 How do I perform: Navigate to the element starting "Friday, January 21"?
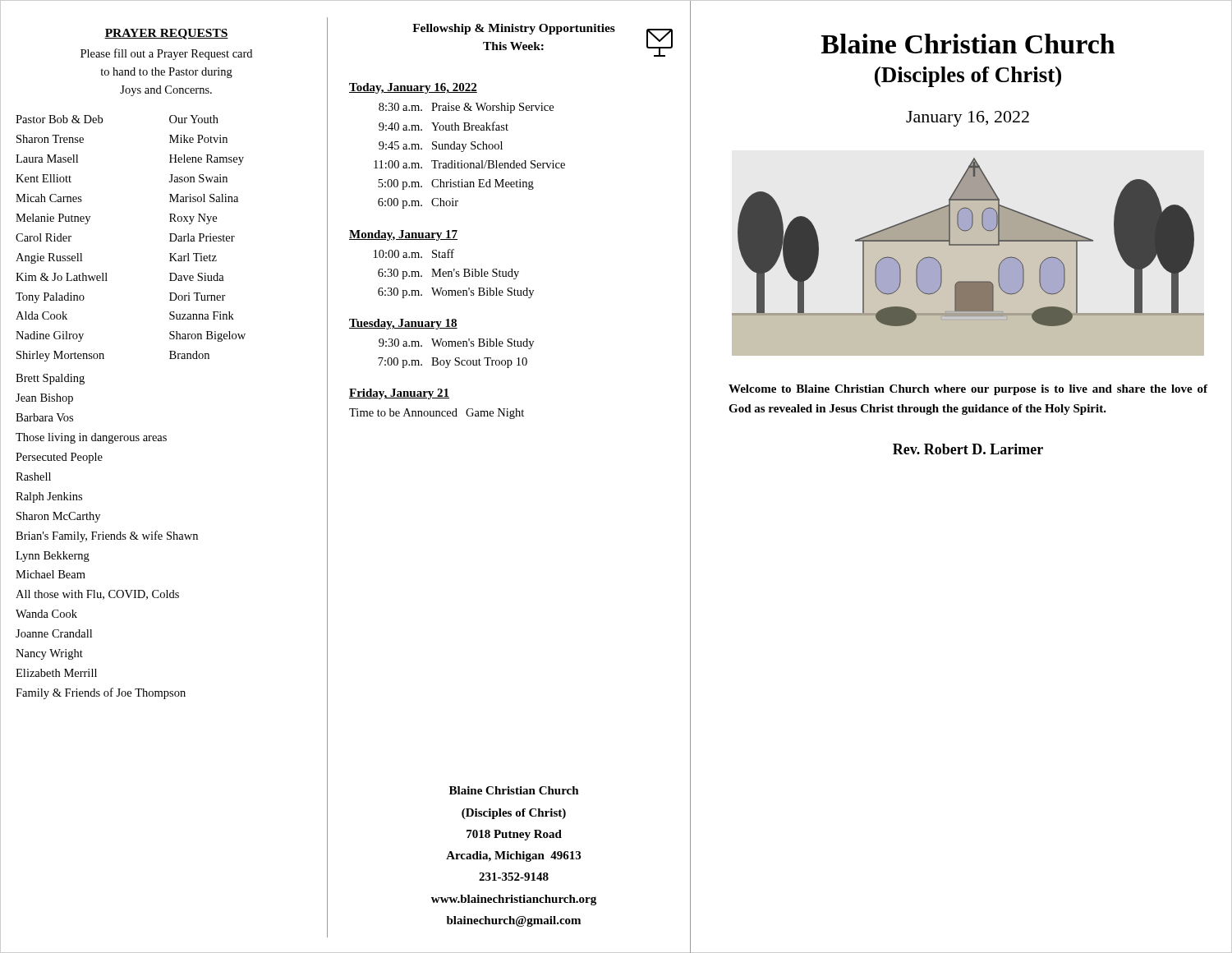(x=399, y=393)
